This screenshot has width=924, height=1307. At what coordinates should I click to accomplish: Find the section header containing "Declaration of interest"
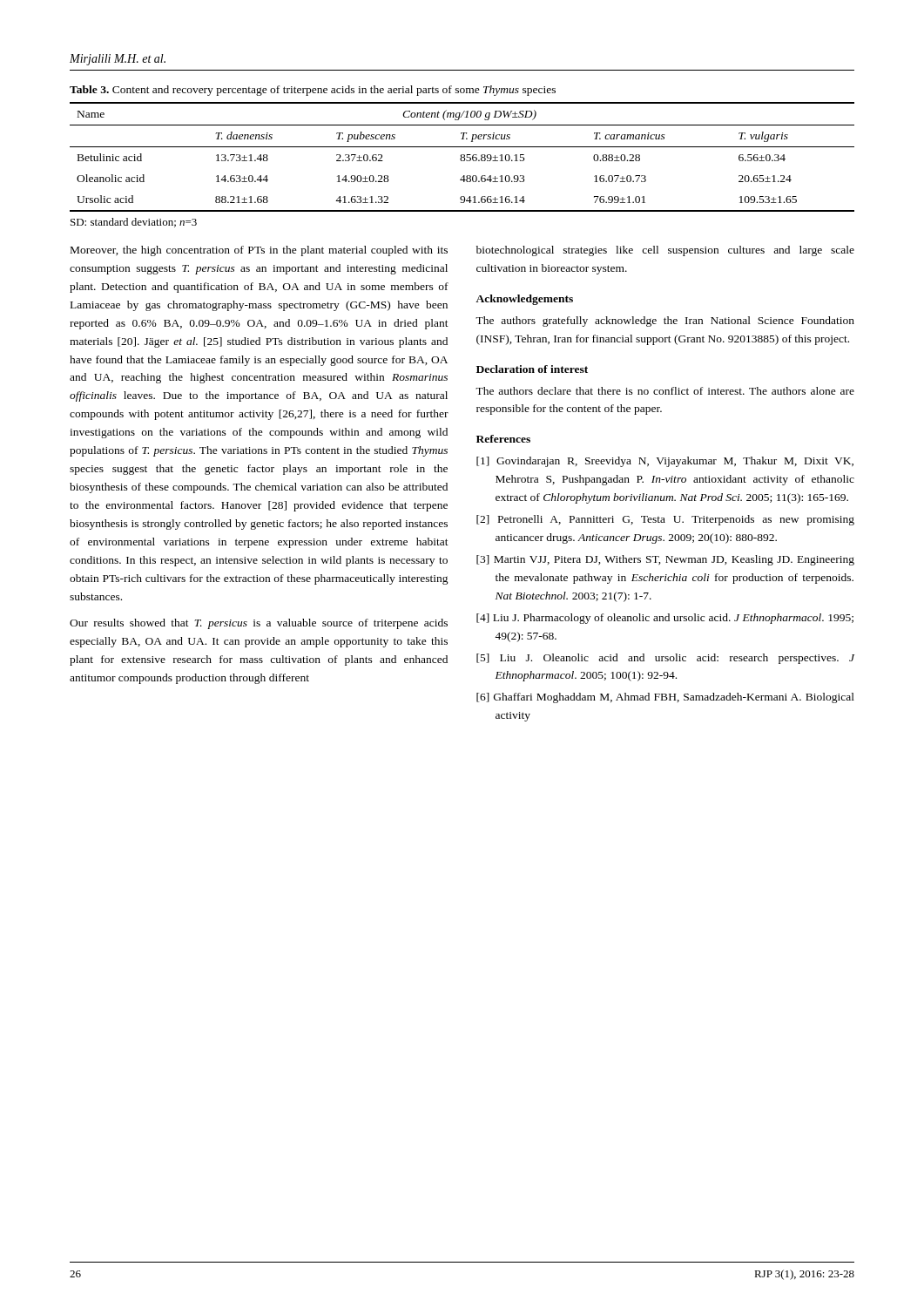point(532,369)
